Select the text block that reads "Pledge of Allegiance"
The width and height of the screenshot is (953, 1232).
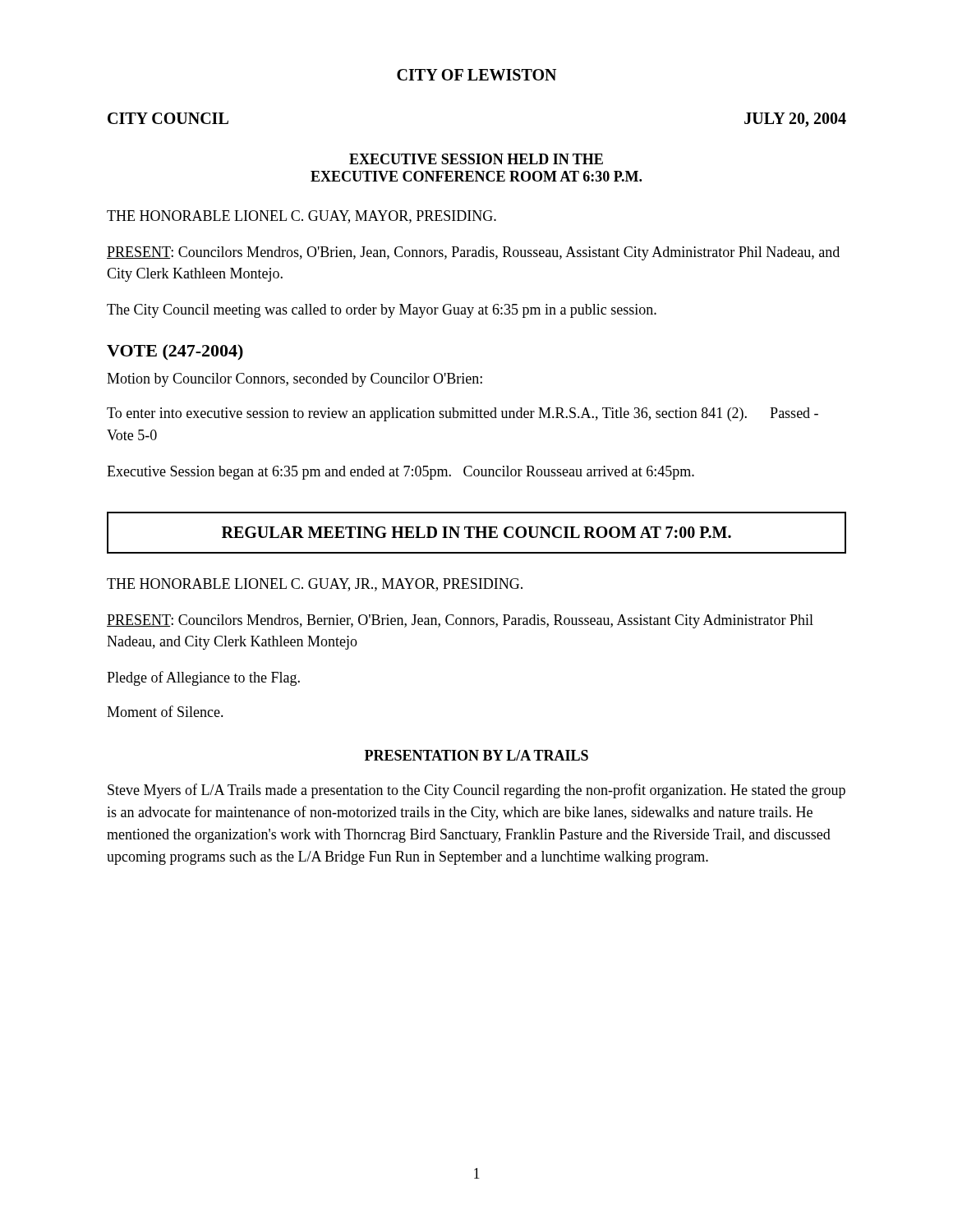click(204, 678)
